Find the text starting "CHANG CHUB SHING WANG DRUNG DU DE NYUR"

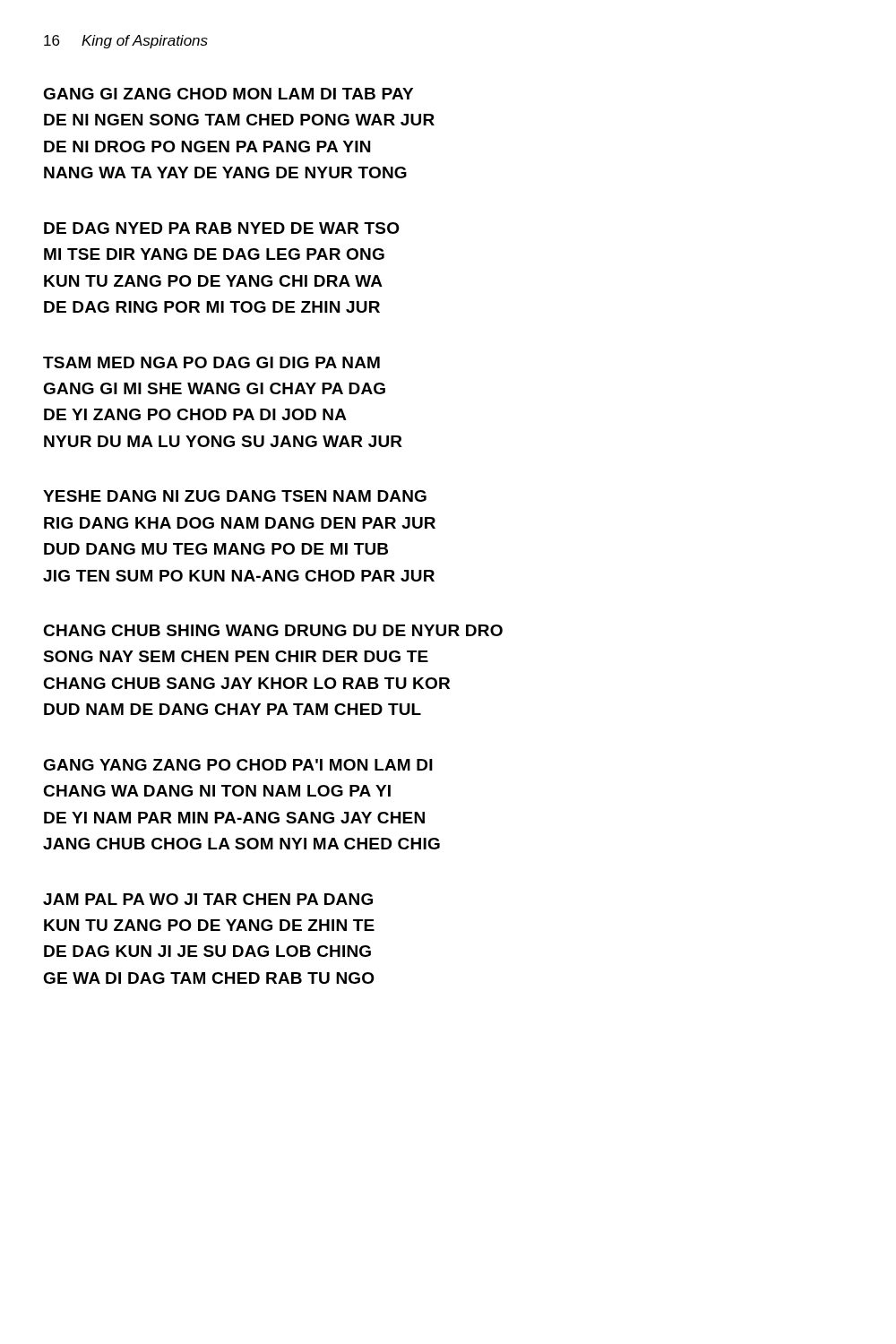(x=448, y=670)
